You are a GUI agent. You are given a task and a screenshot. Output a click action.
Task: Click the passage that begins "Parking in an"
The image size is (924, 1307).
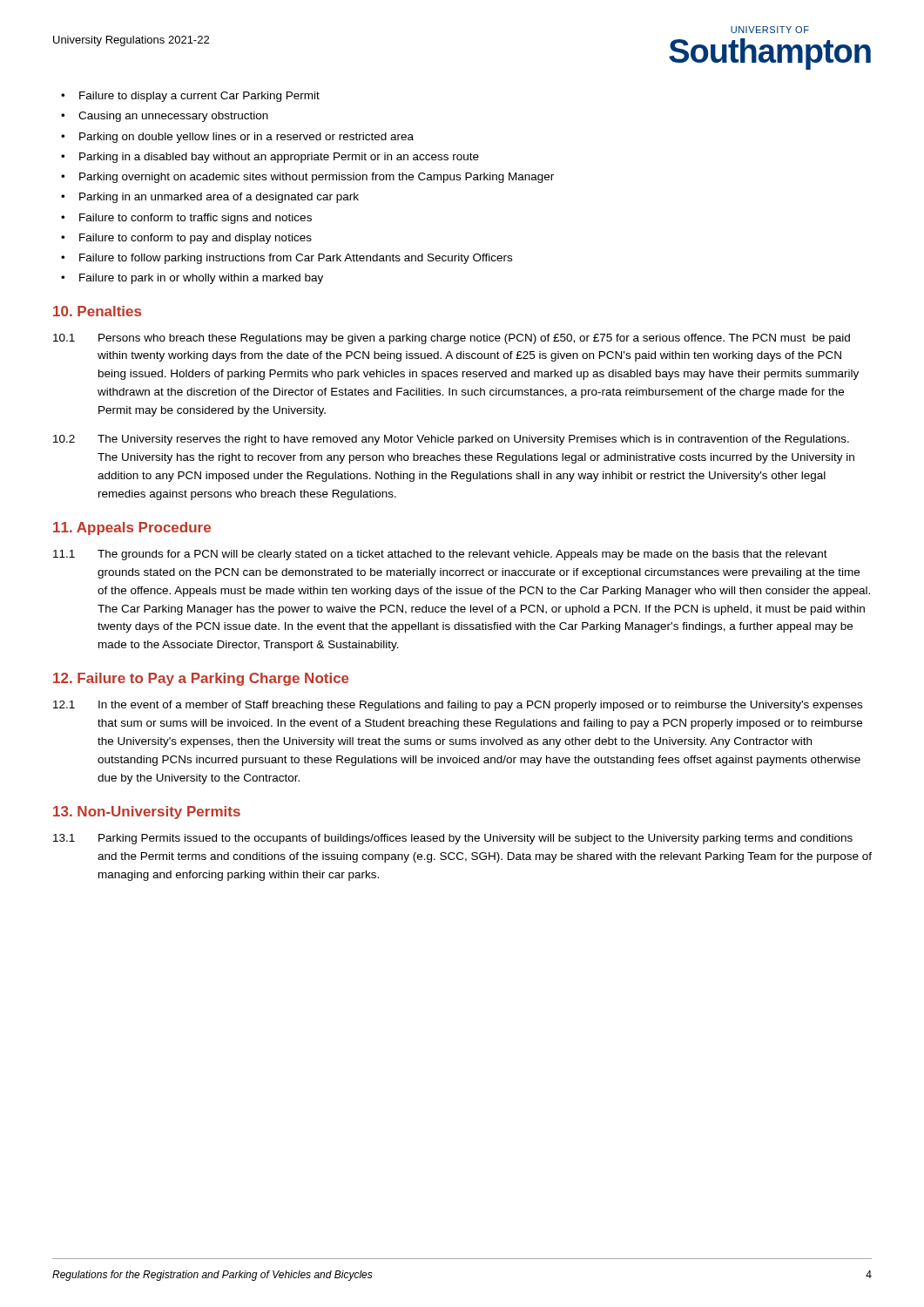click(x=219, y=197)
